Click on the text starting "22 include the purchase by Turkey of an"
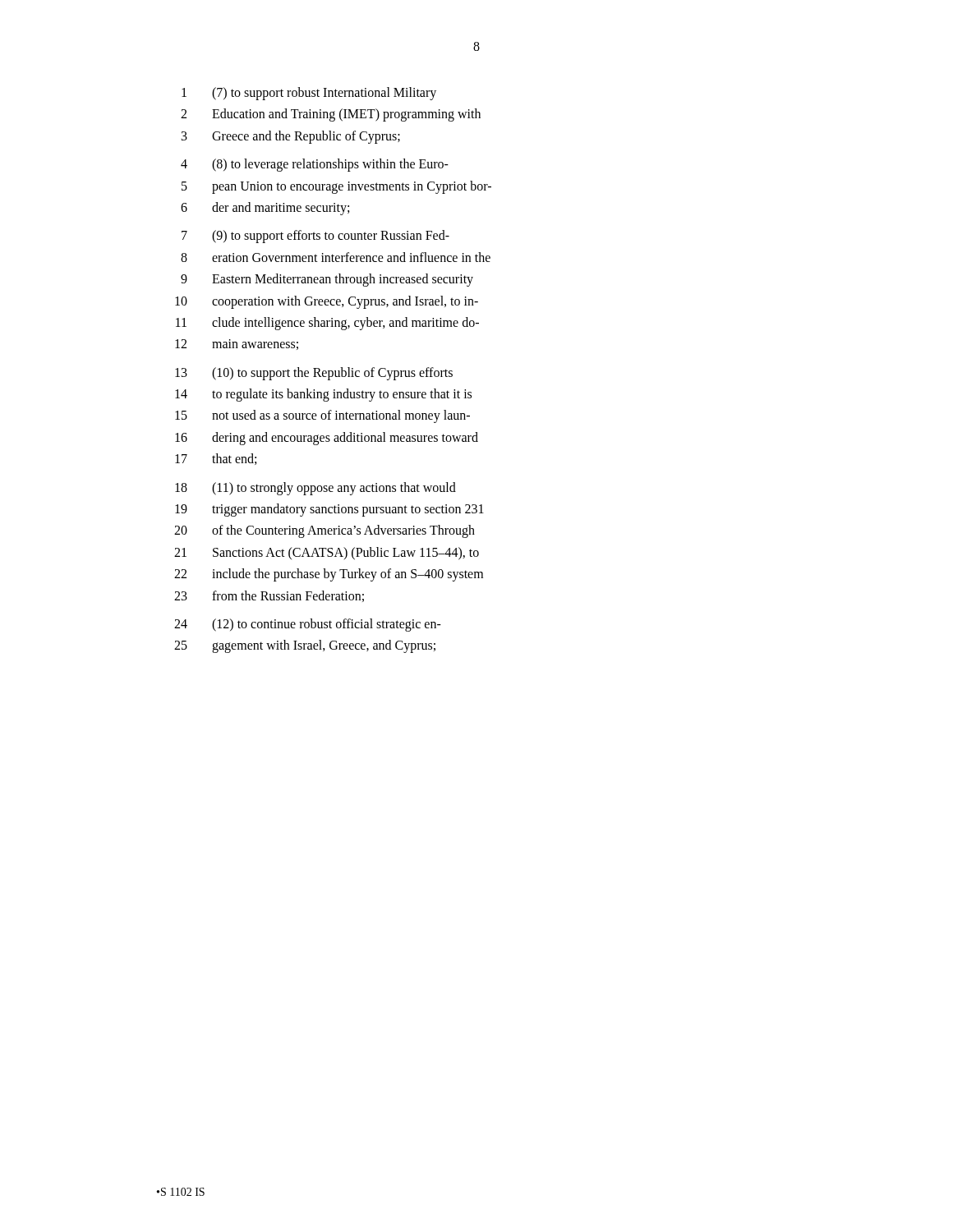This screenshot has width=953, height=1232. (x=329, y=575)
